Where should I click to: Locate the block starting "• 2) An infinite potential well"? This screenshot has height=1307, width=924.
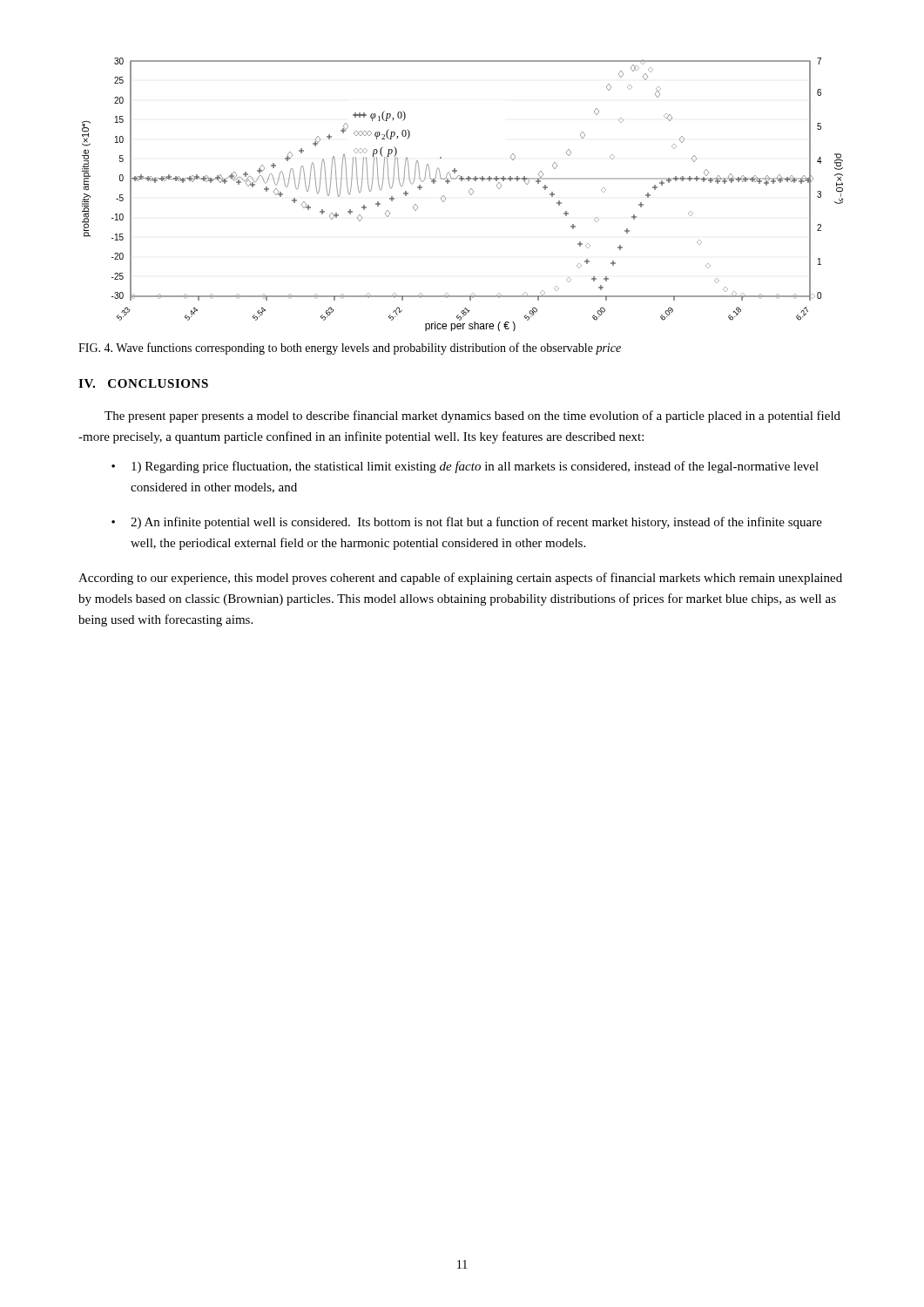(478, 533)
